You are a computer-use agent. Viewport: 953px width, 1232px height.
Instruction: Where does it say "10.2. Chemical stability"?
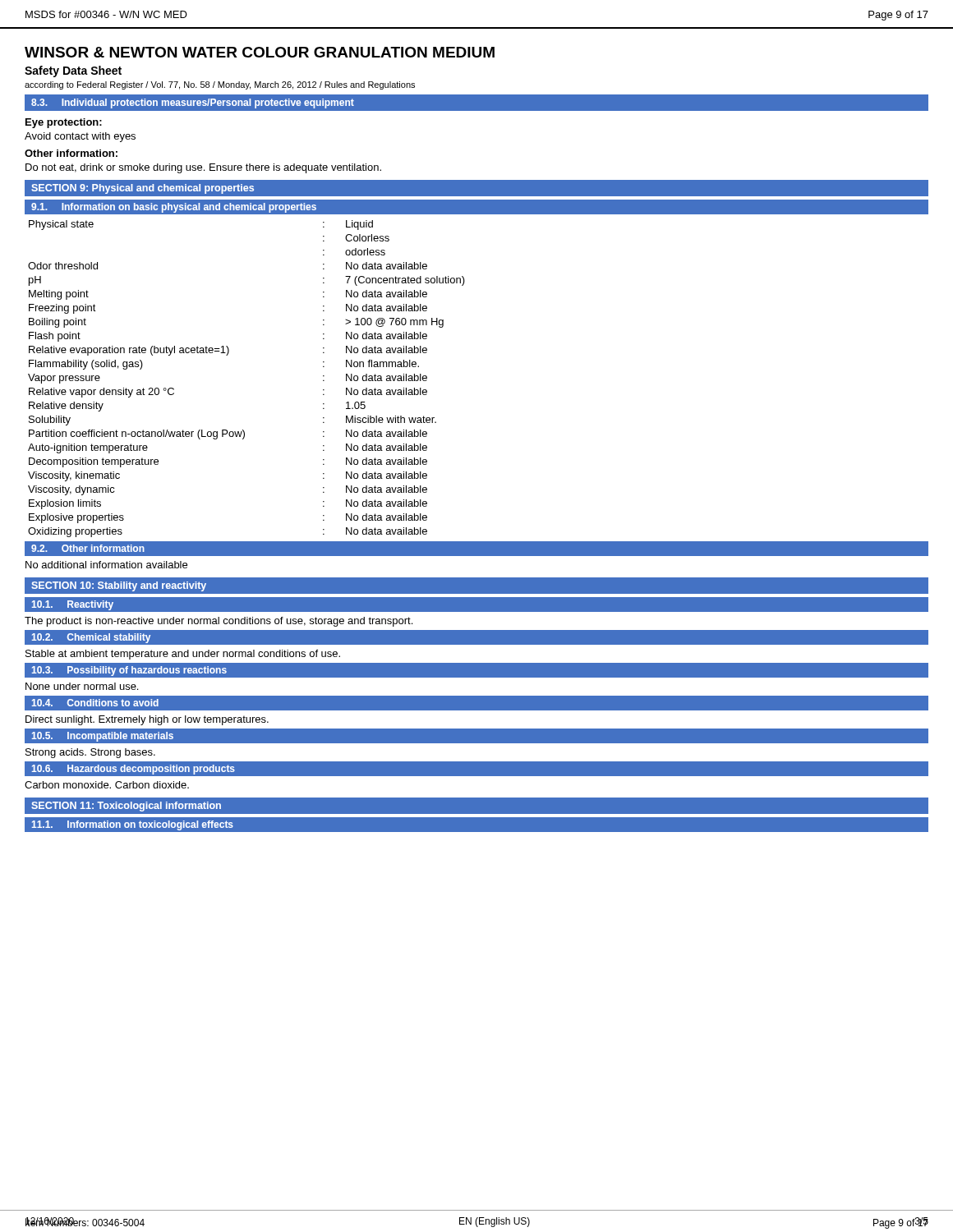pyautogui.click(x=91, y=637)
